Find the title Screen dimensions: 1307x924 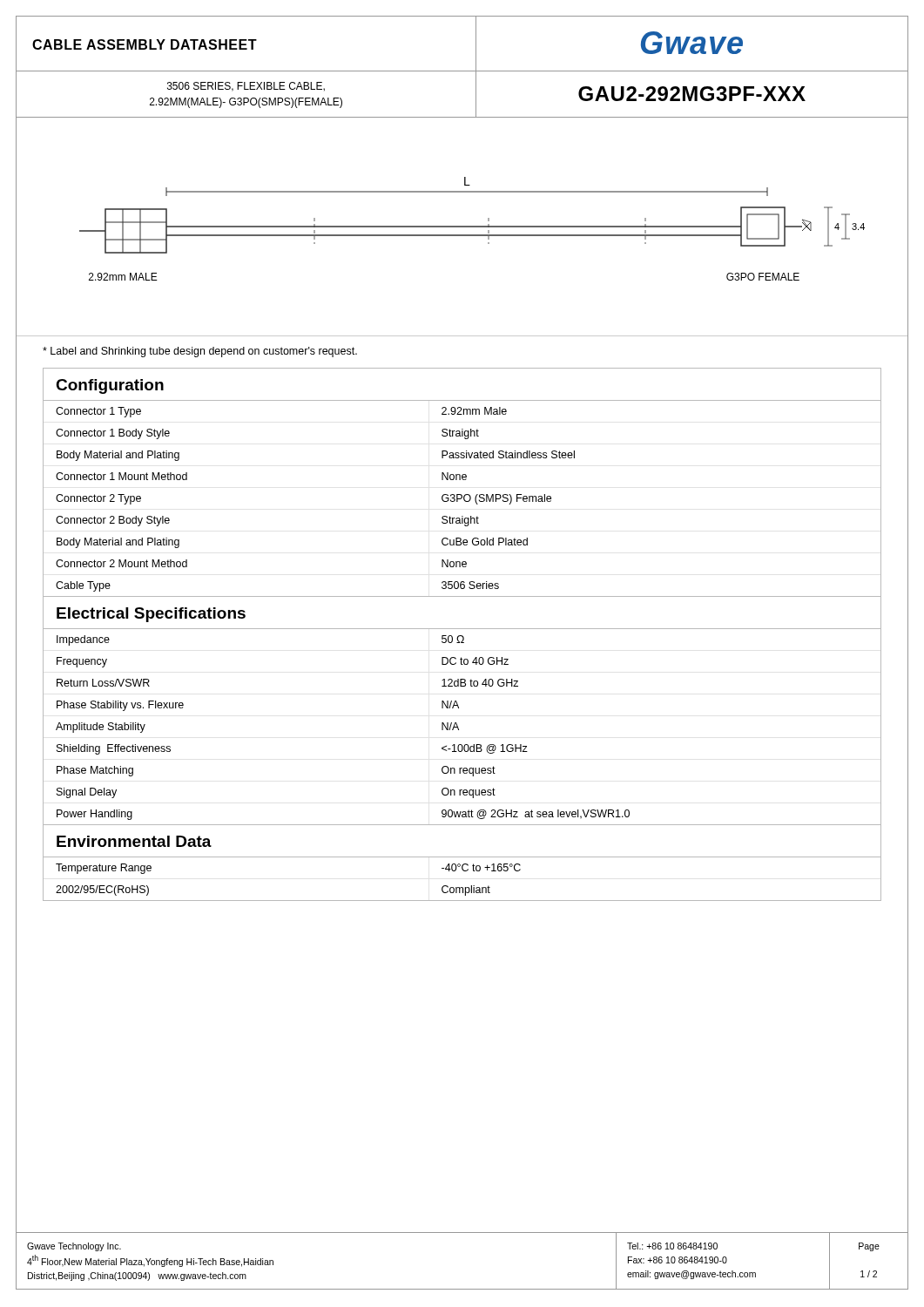692,94
